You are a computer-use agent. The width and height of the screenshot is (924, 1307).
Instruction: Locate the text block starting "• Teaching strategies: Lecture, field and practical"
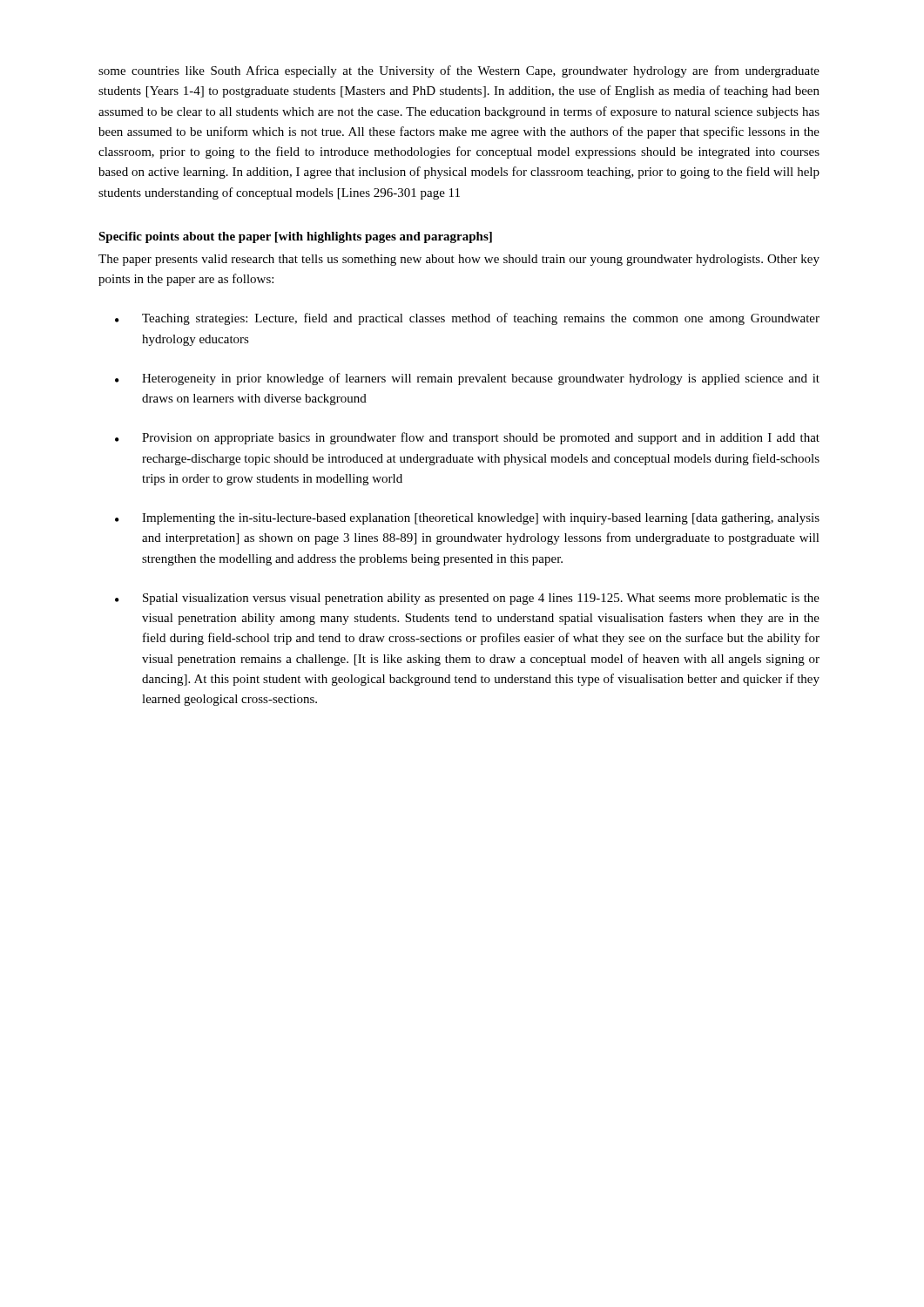467,329
